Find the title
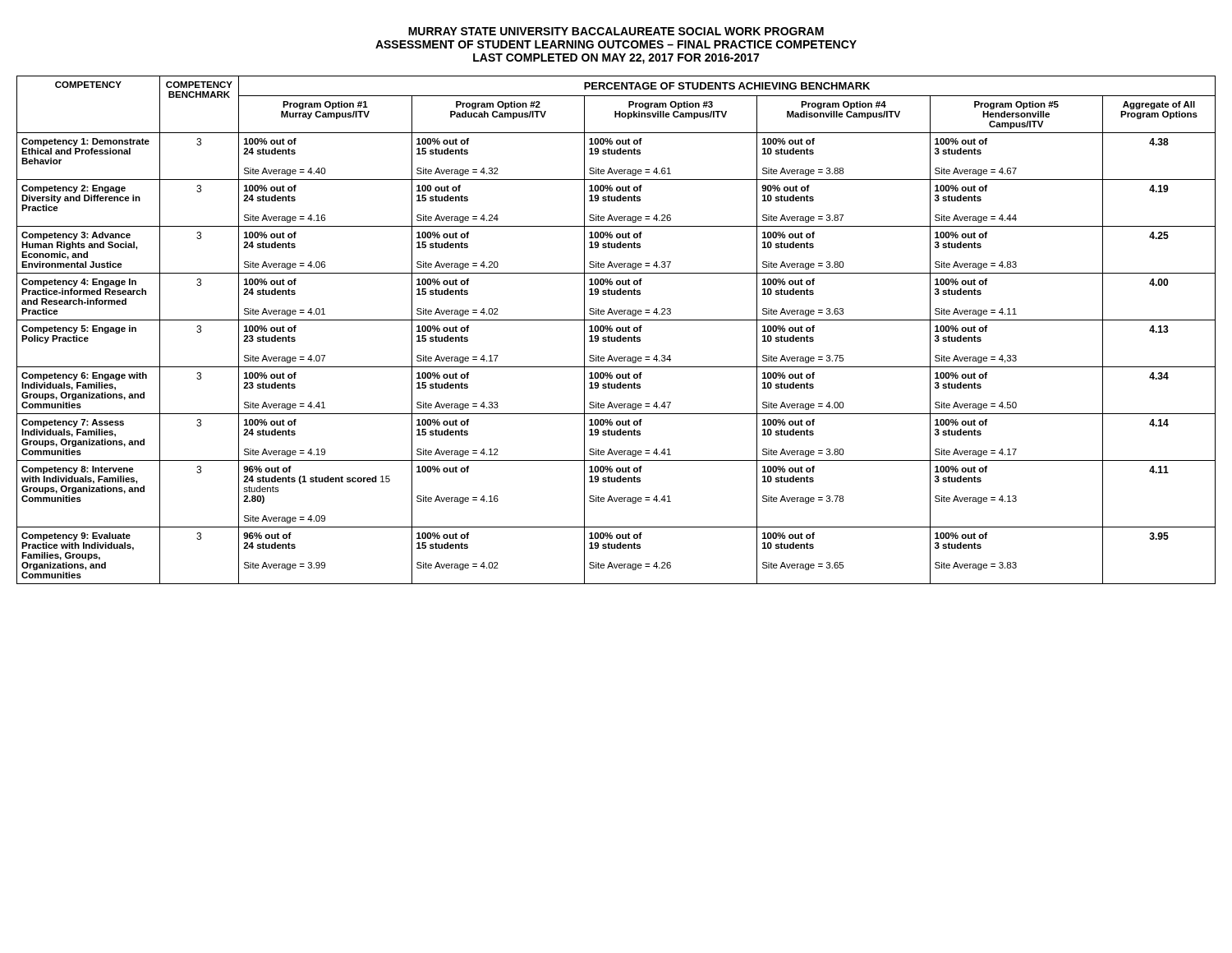1232x953 pixels. click(x=616, y=44)
